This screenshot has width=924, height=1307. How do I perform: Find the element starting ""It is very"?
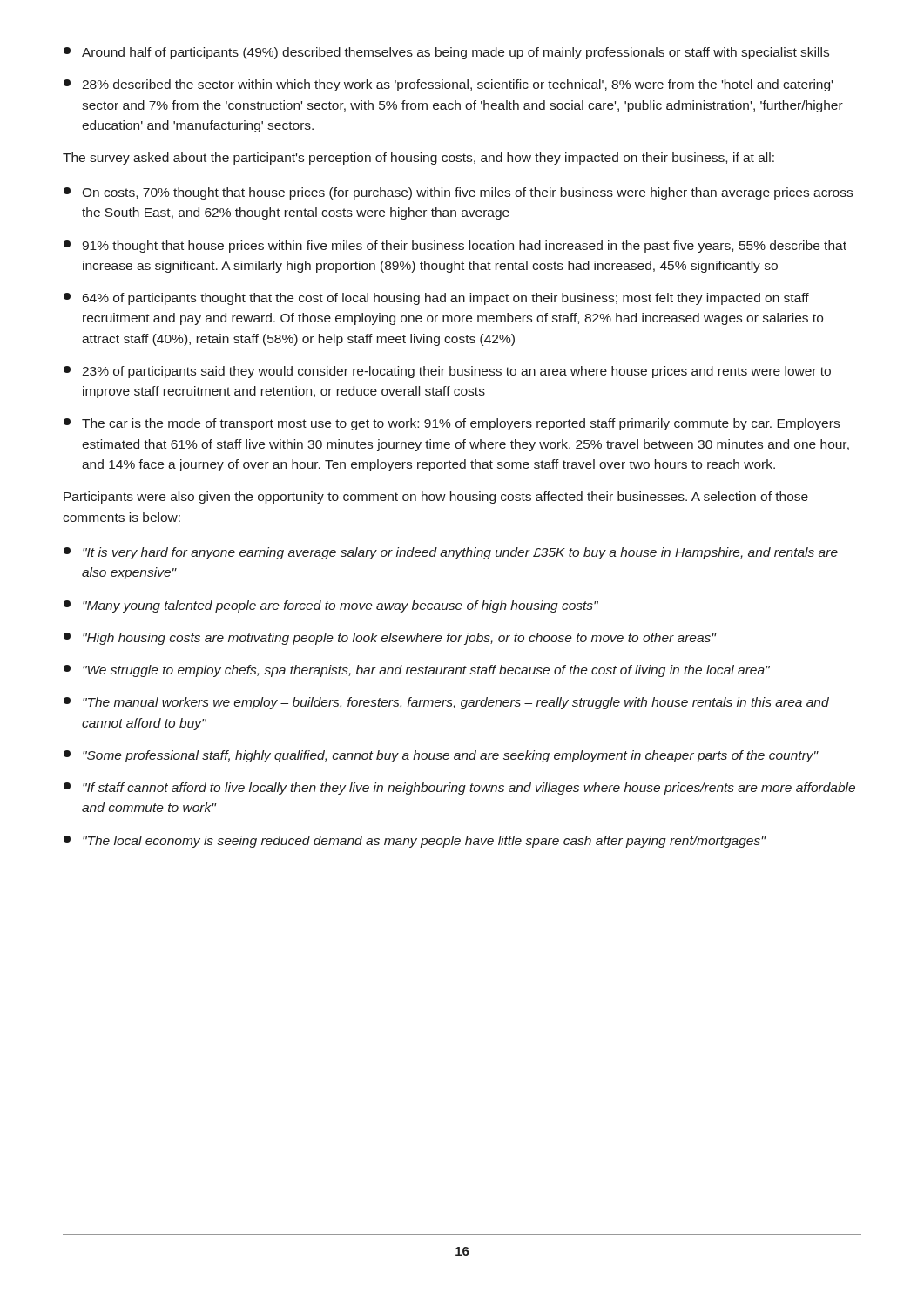462,562
